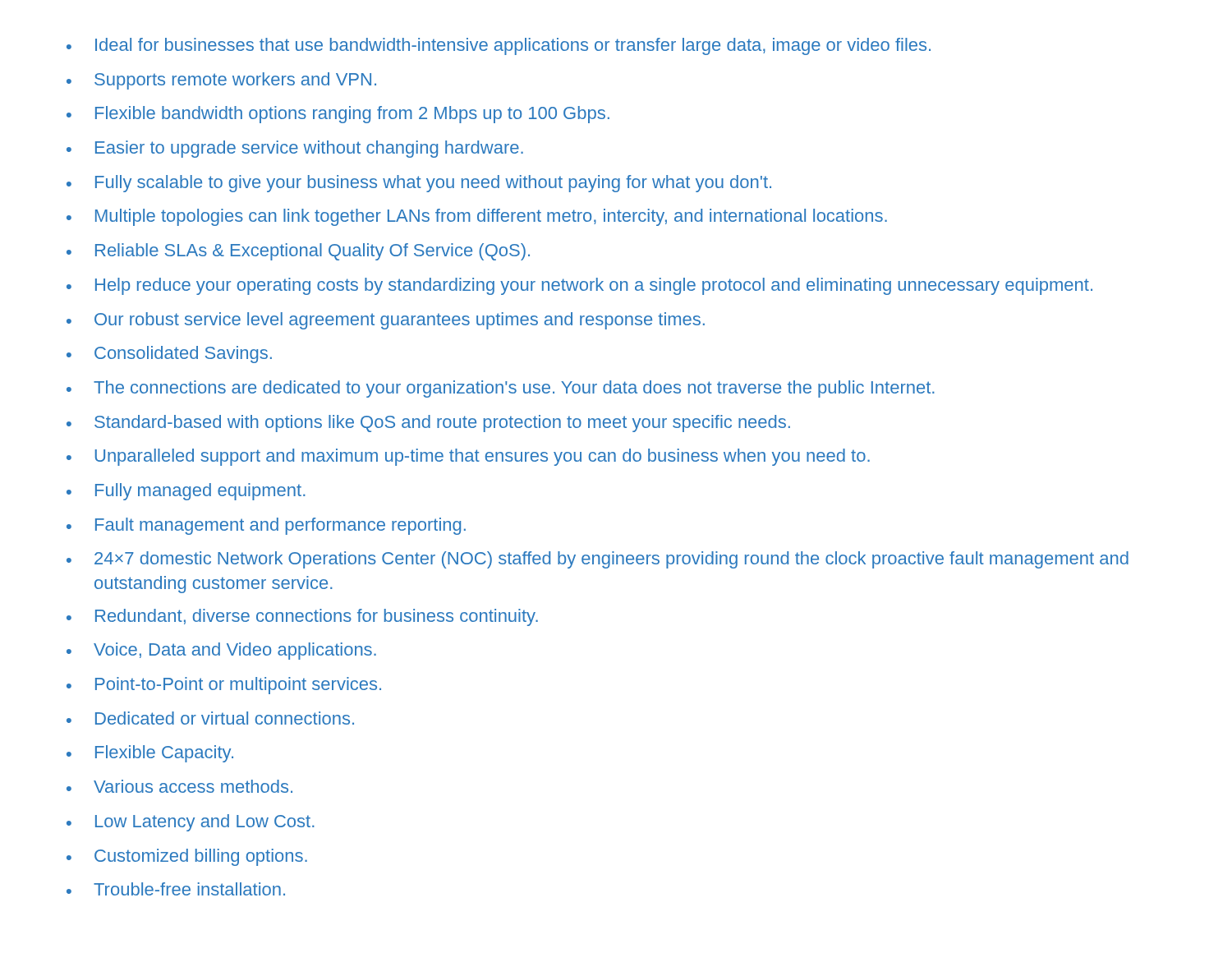This screenshot has height=953, width=1232.
Task: Point to the block beginning "•Our robust service"
Action: click(616, 320)
